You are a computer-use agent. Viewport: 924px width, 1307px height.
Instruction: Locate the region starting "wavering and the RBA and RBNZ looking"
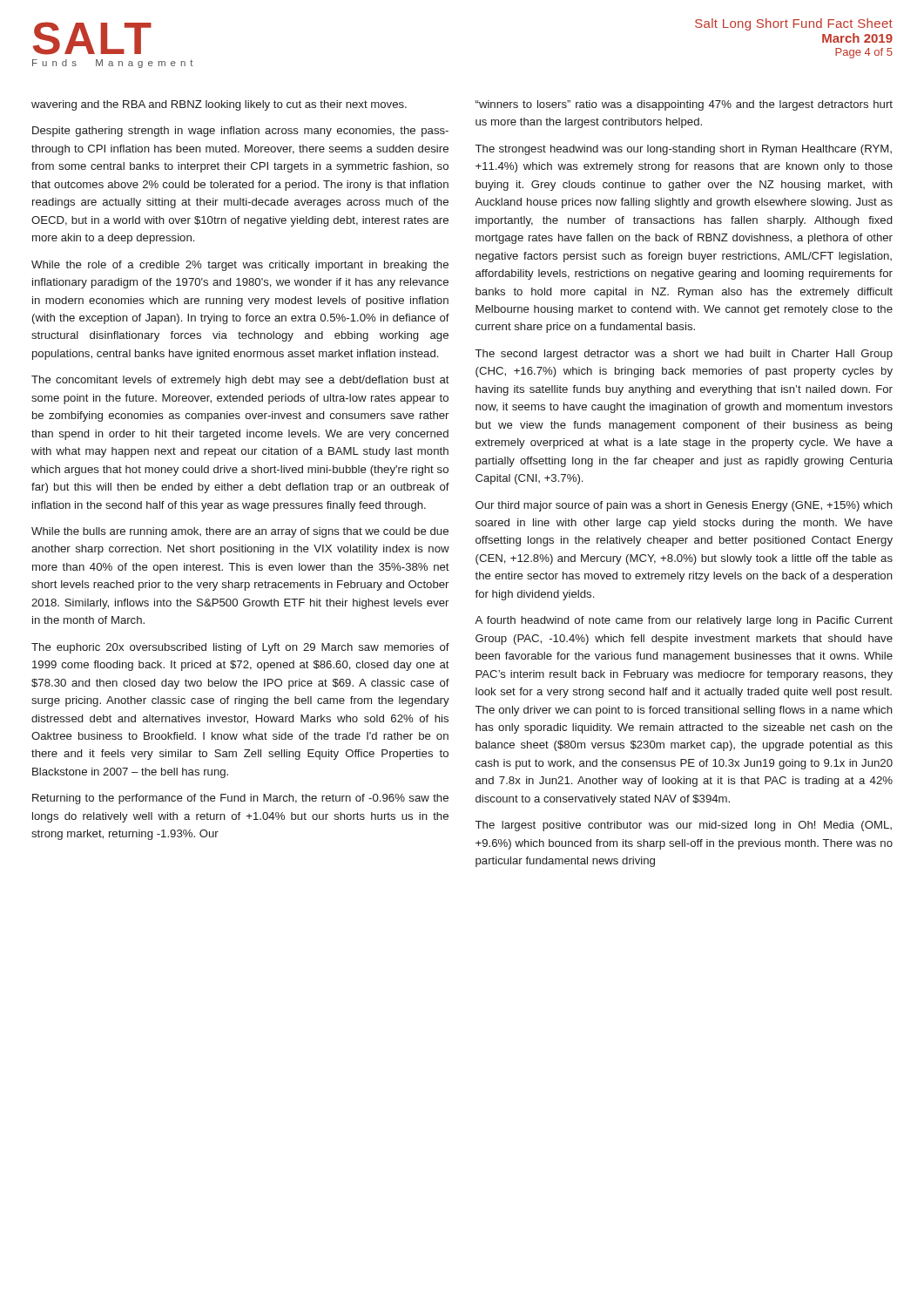point(240,105)
